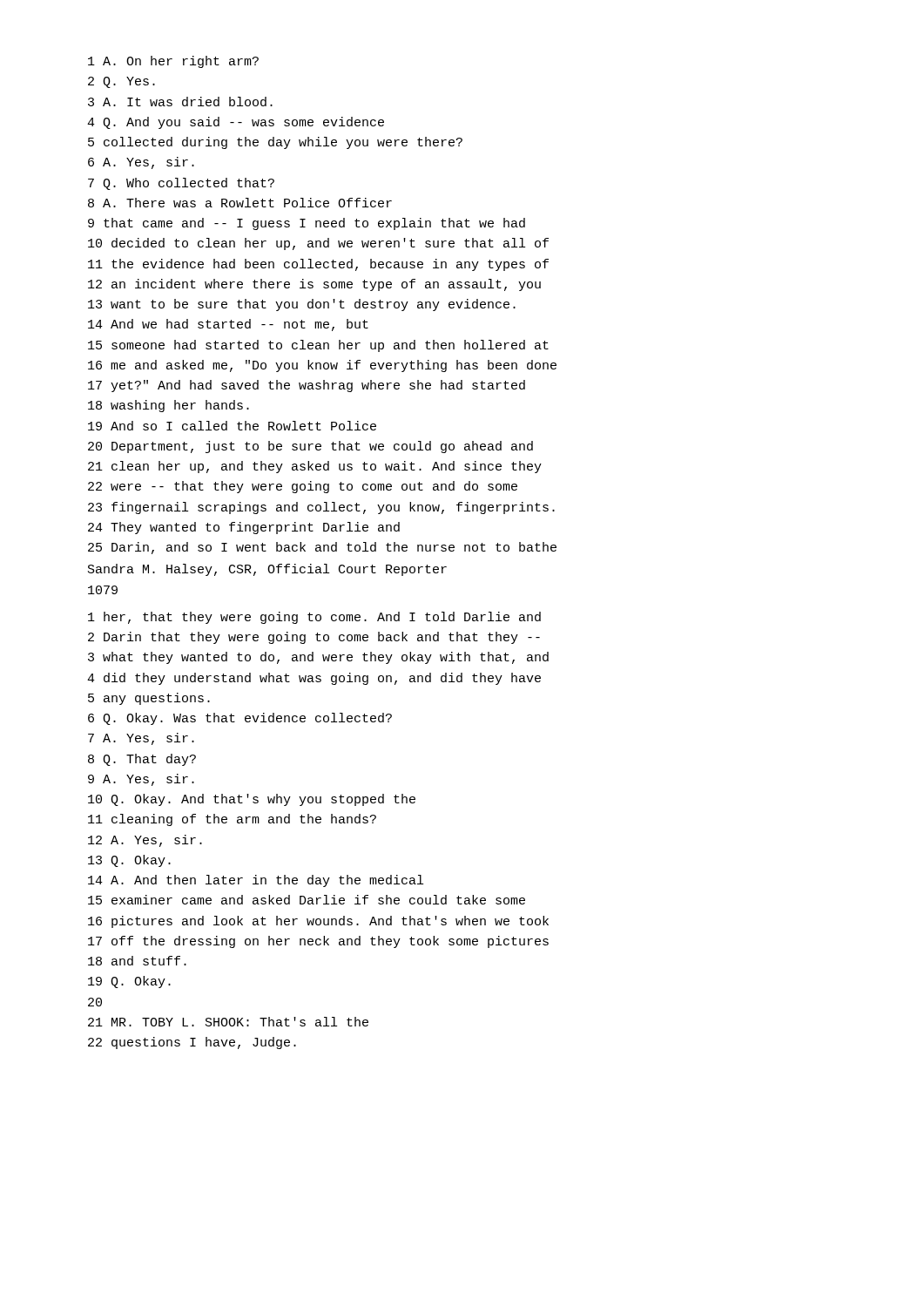This screenshot has height=1307, width=924.
Task: Find the block on this page that starts "1 A. On her right"
Action: [x=427, y=306]
